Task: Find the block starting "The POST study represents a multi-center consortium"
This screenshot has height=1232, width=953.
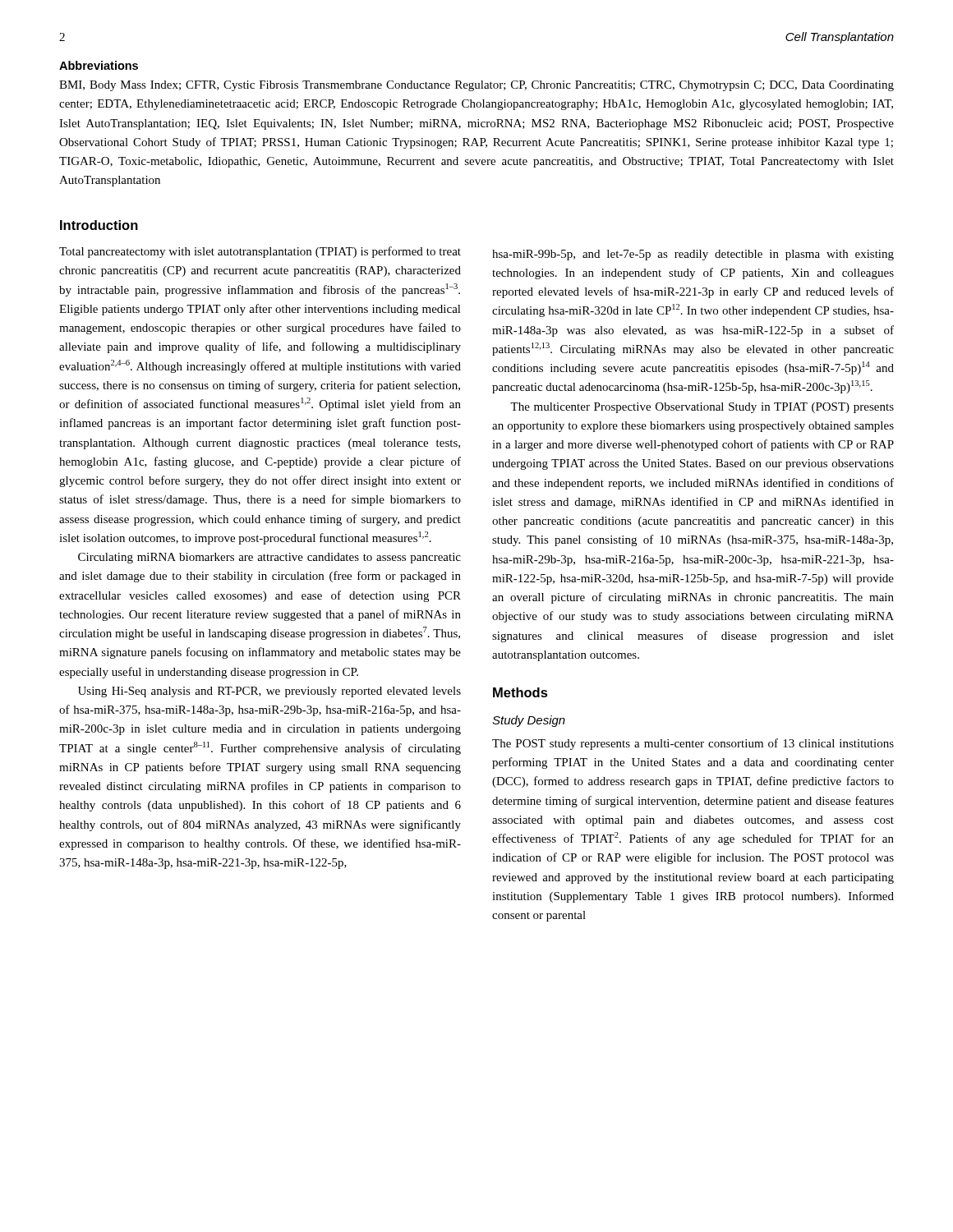Action: [x=693, y=830]
